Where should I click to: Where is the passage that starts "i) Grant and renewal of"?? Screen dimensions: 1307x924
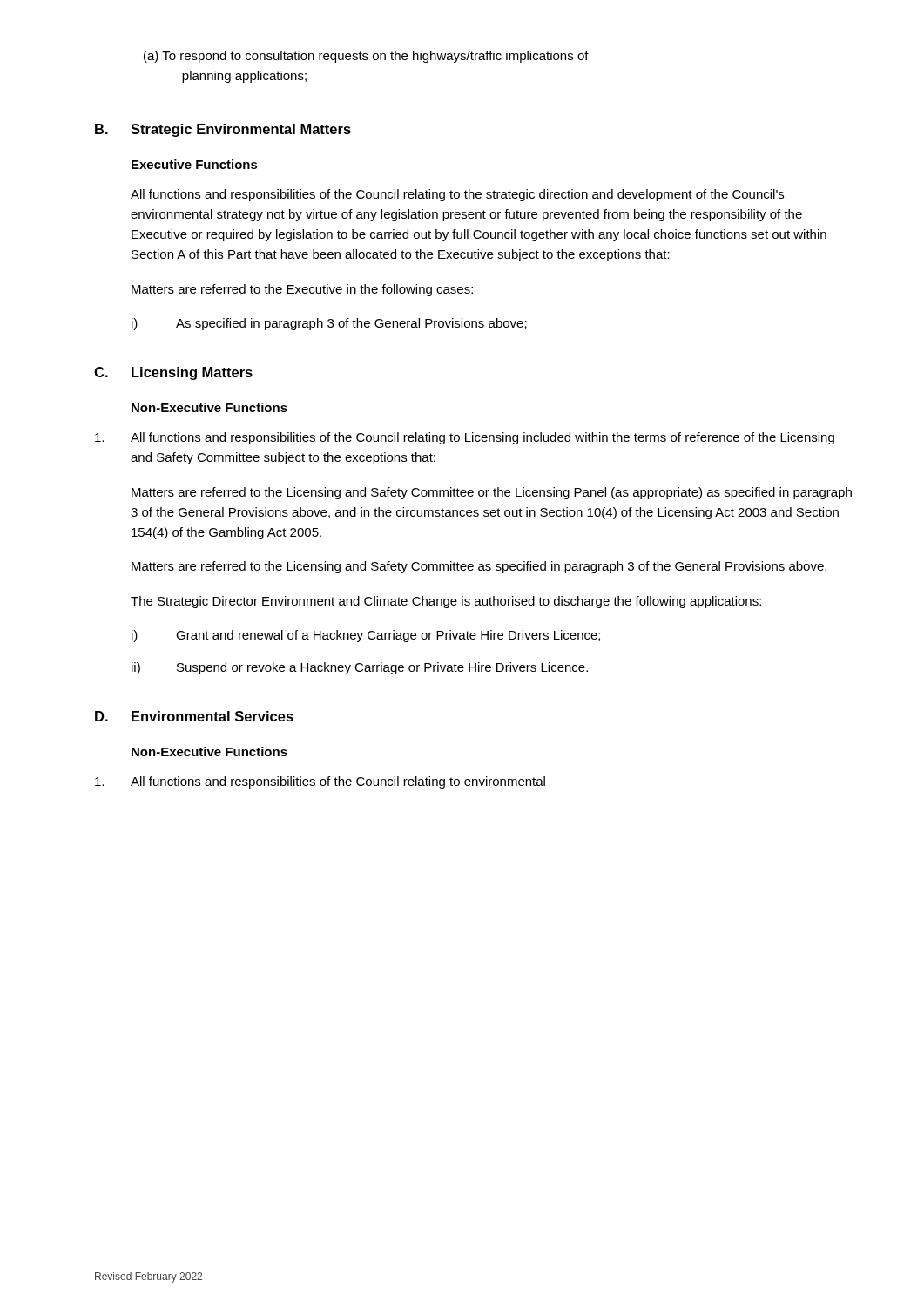366,635
